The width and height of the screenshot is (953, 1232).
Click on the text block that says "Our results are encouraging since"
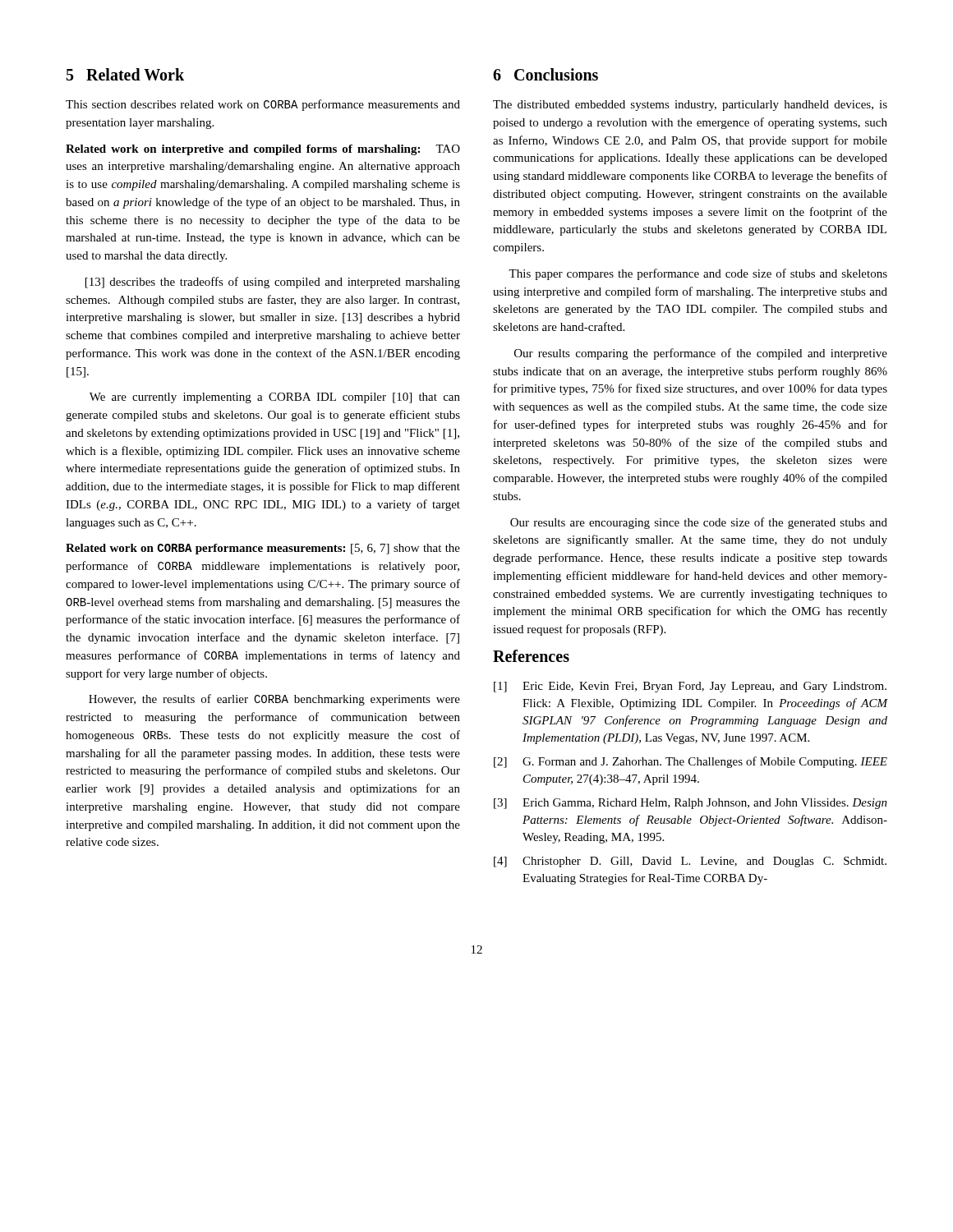click(690, 576)
